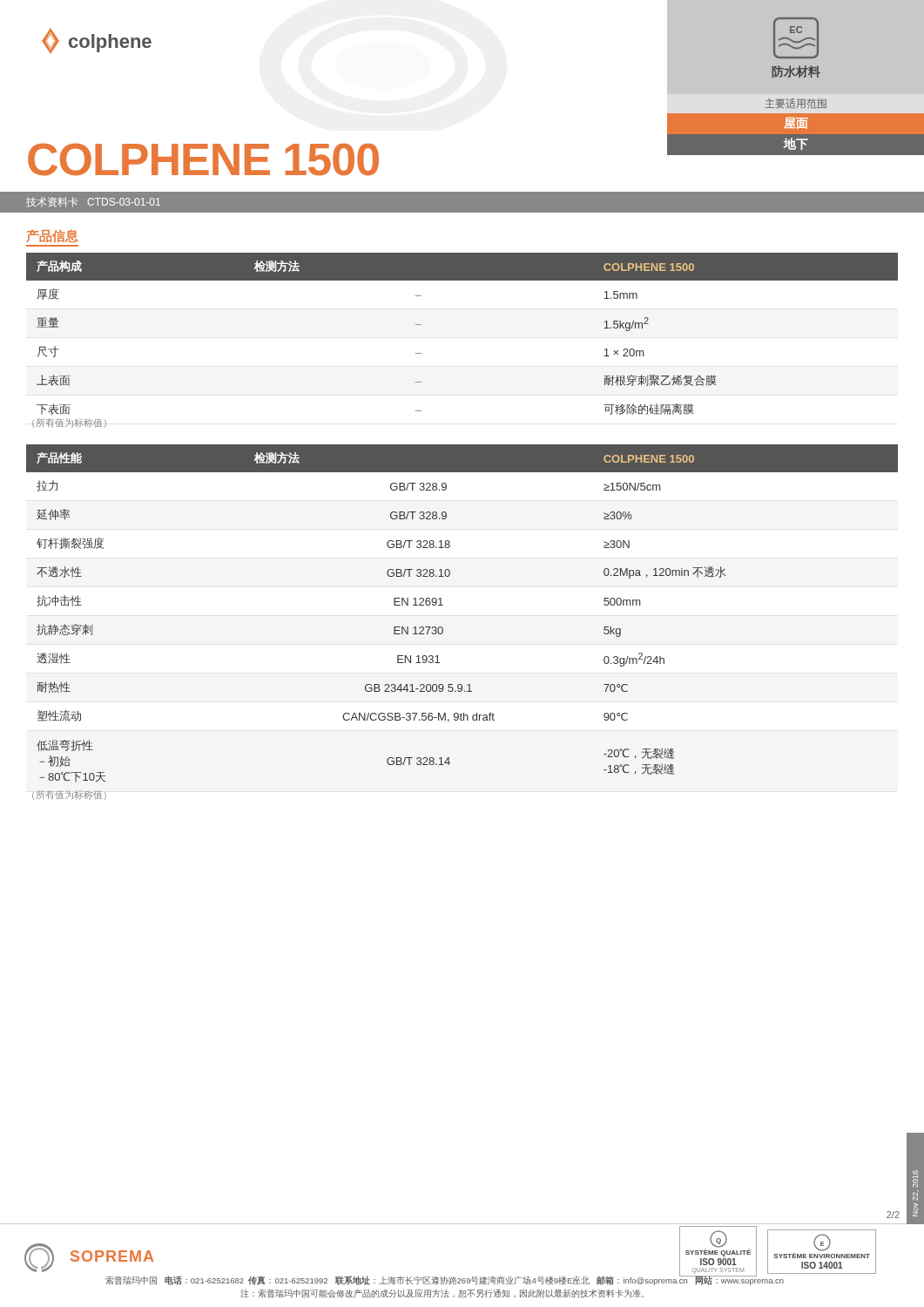Navigate to the element starting "技术资料卡 CTDS-03-01-01"
Screen dimensions: 1307x924
pos(94,202)
